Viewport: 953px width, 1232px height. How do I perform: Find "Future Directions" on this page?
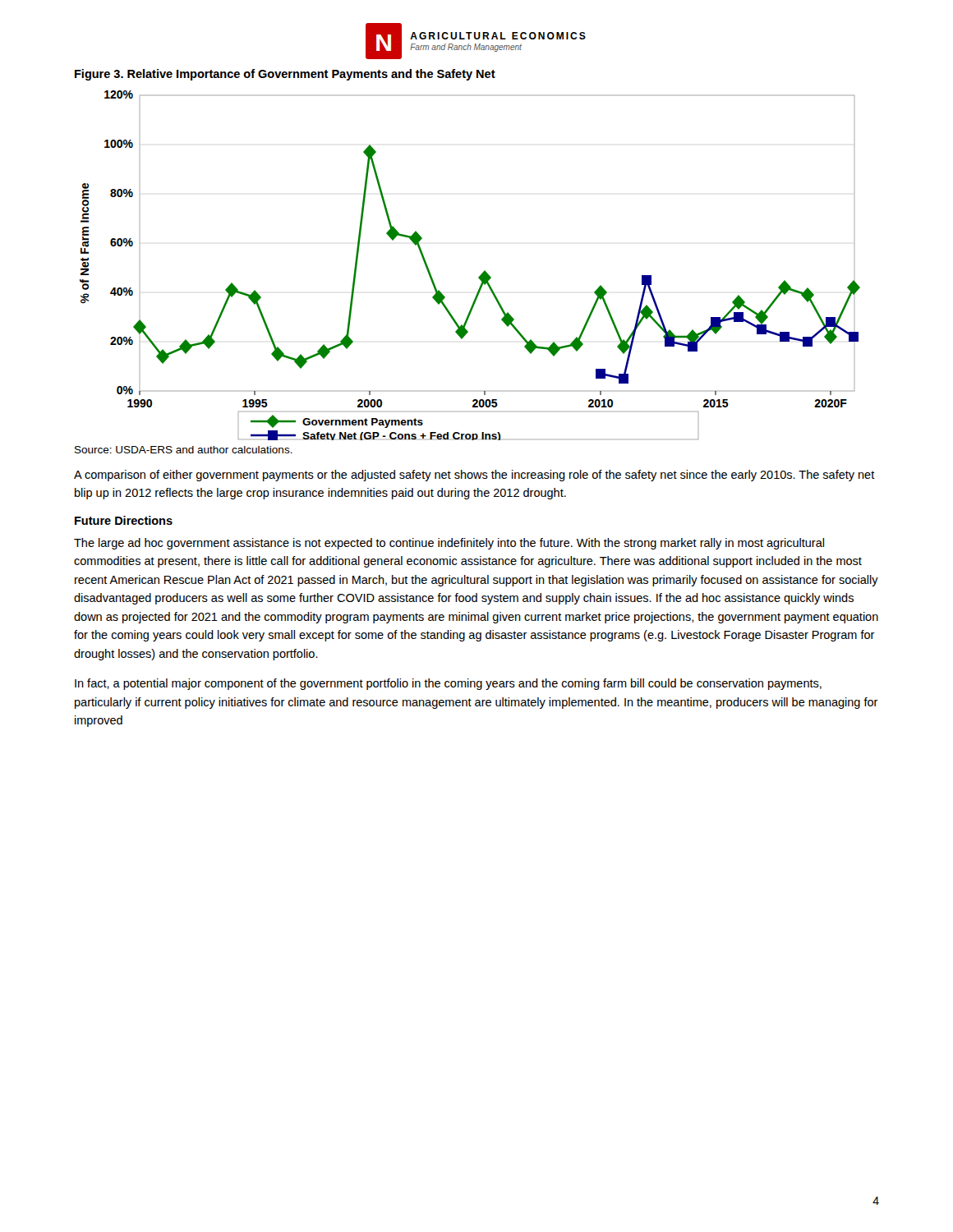(x=123, y=521)
